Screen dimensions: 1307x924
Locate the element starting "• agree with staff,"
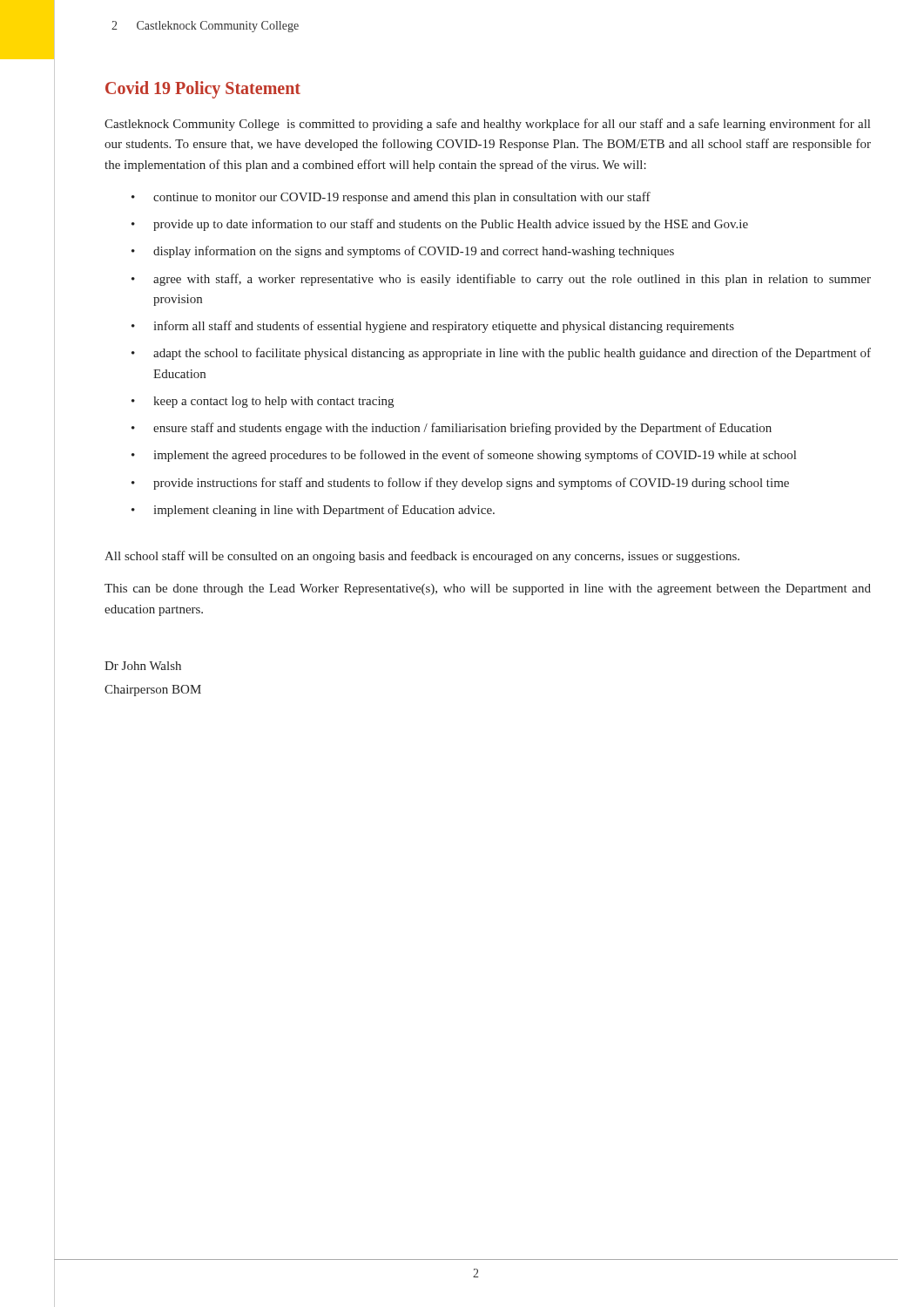point(501,289)
